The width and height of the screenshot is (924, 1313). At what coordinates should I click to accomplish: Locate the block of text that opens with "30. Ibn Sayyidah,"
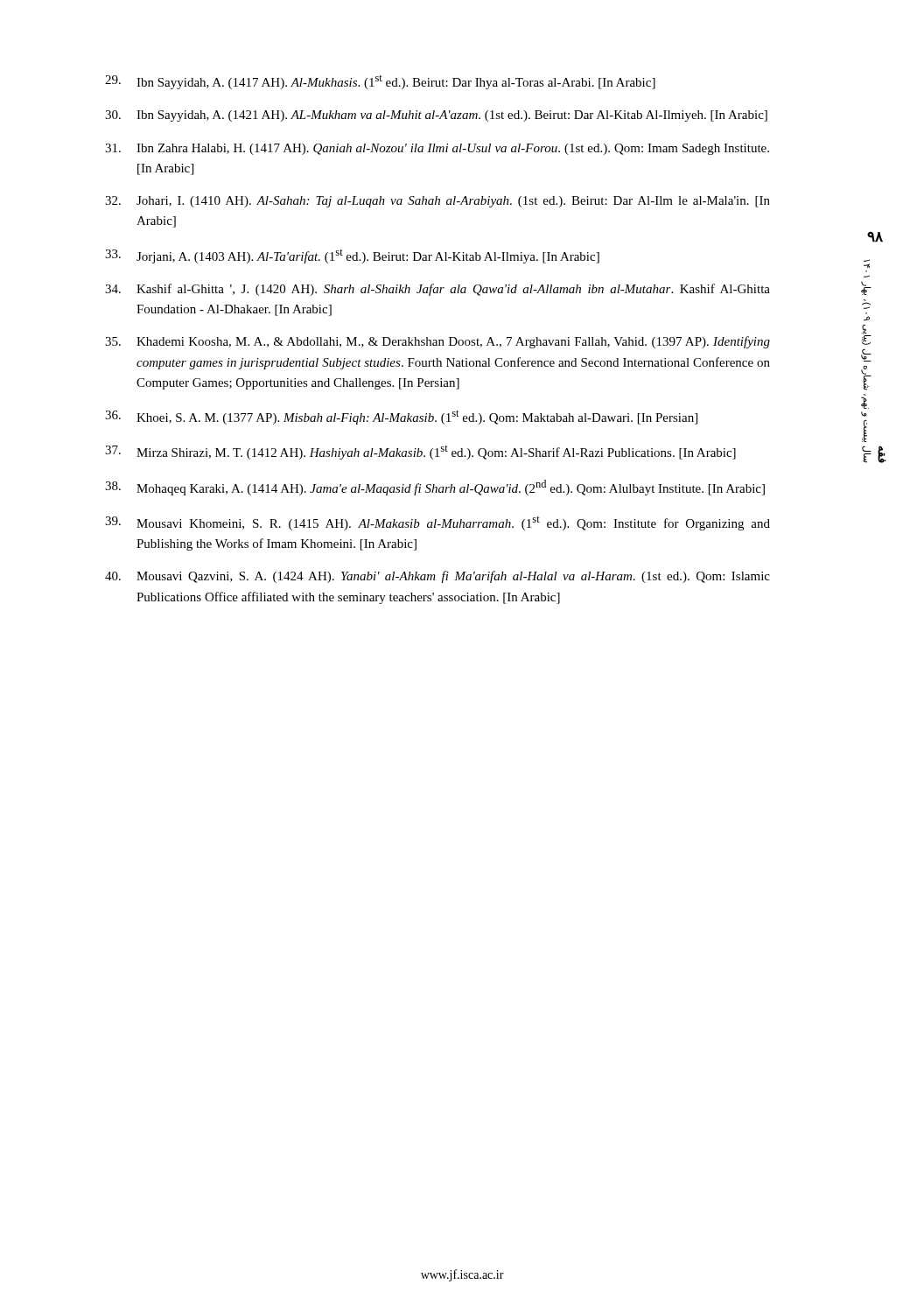(x=437, y=115)
